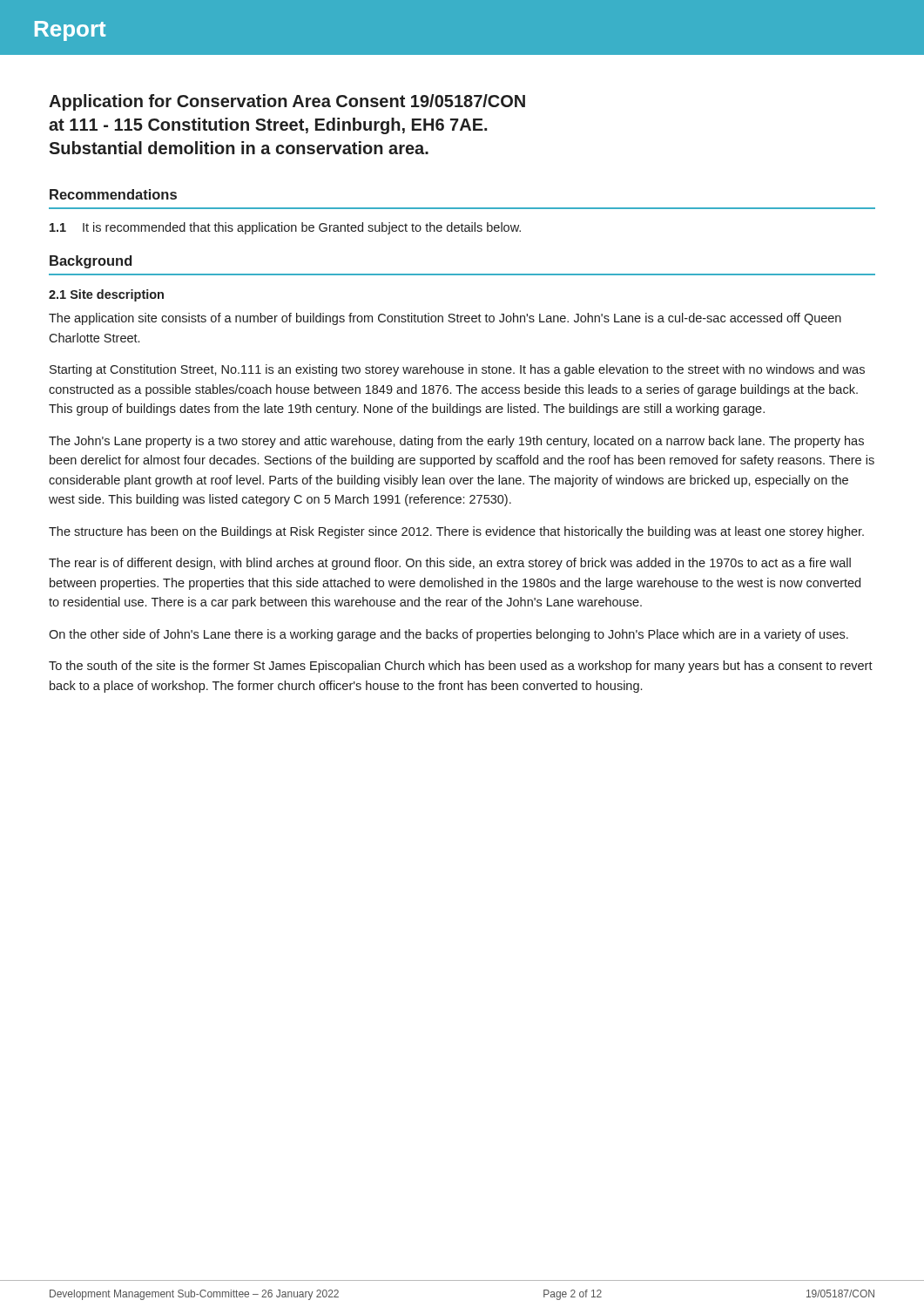Select the text block that says "On the other side of"

click(x=449, y=634)
